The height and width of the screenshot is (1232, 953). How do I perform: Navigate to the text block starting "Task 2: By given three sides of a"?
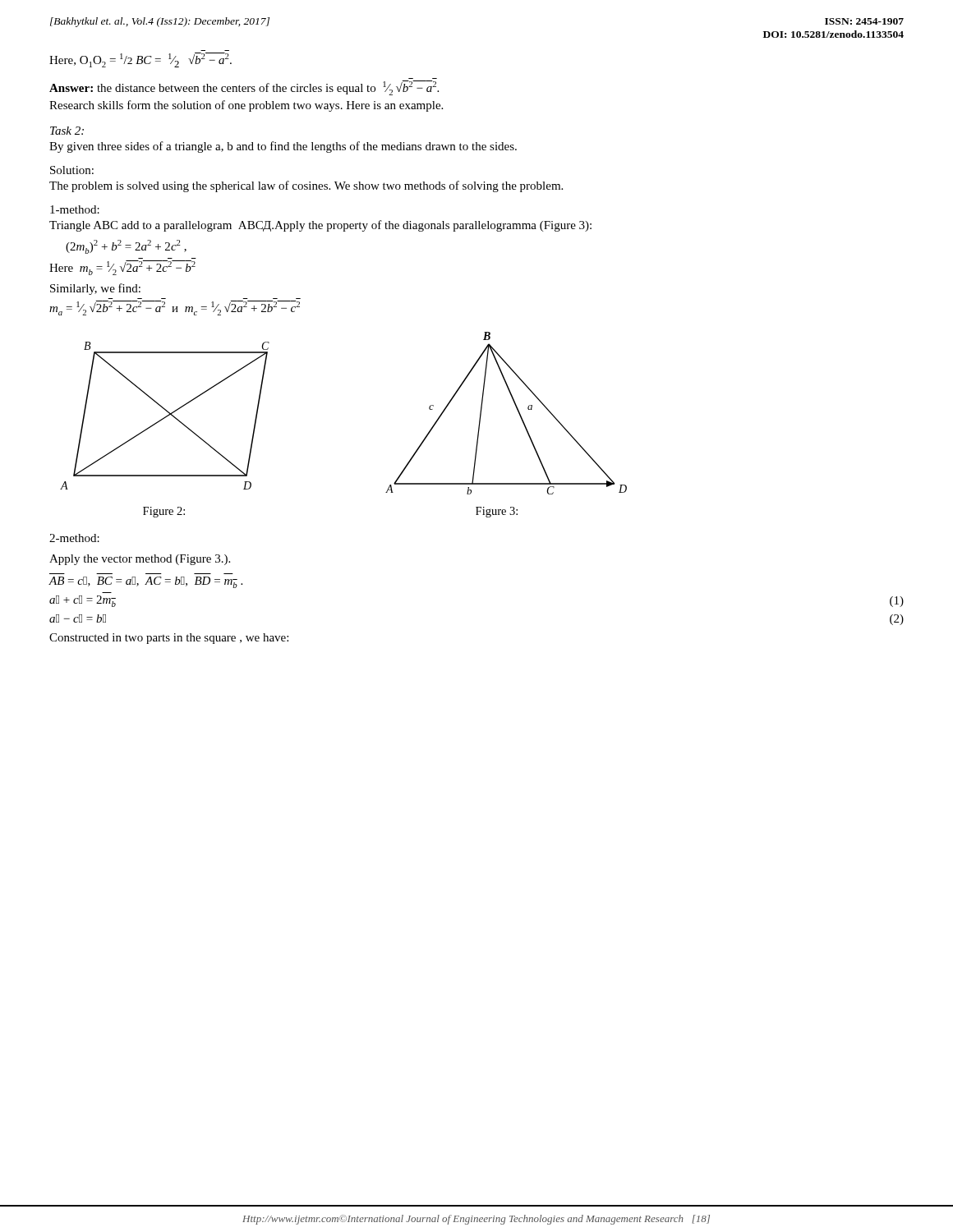click(x=476, y=139)
